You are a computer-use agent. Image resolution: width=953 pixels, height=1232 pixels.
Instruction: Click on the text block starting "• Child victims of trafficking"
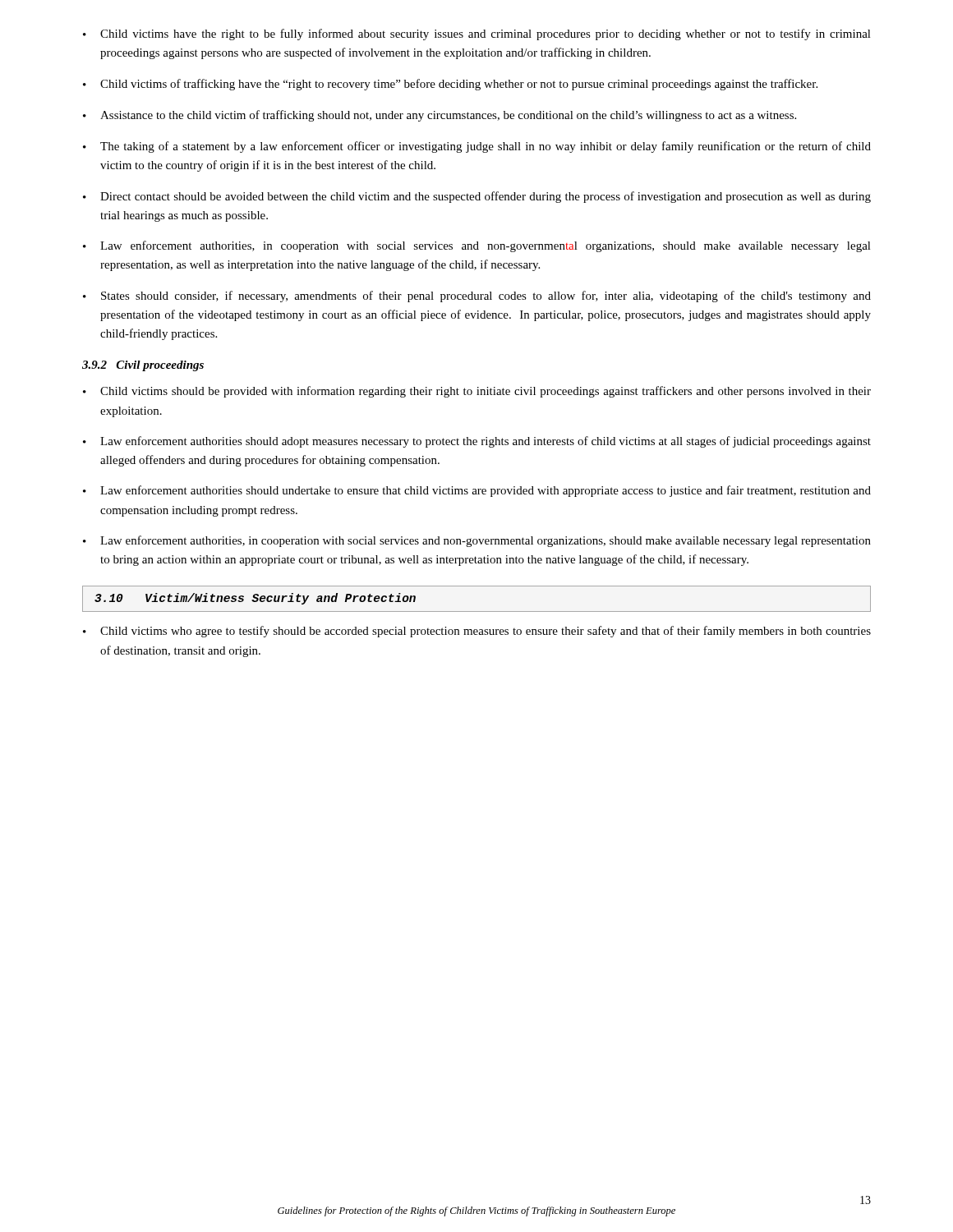click(476, 84)
